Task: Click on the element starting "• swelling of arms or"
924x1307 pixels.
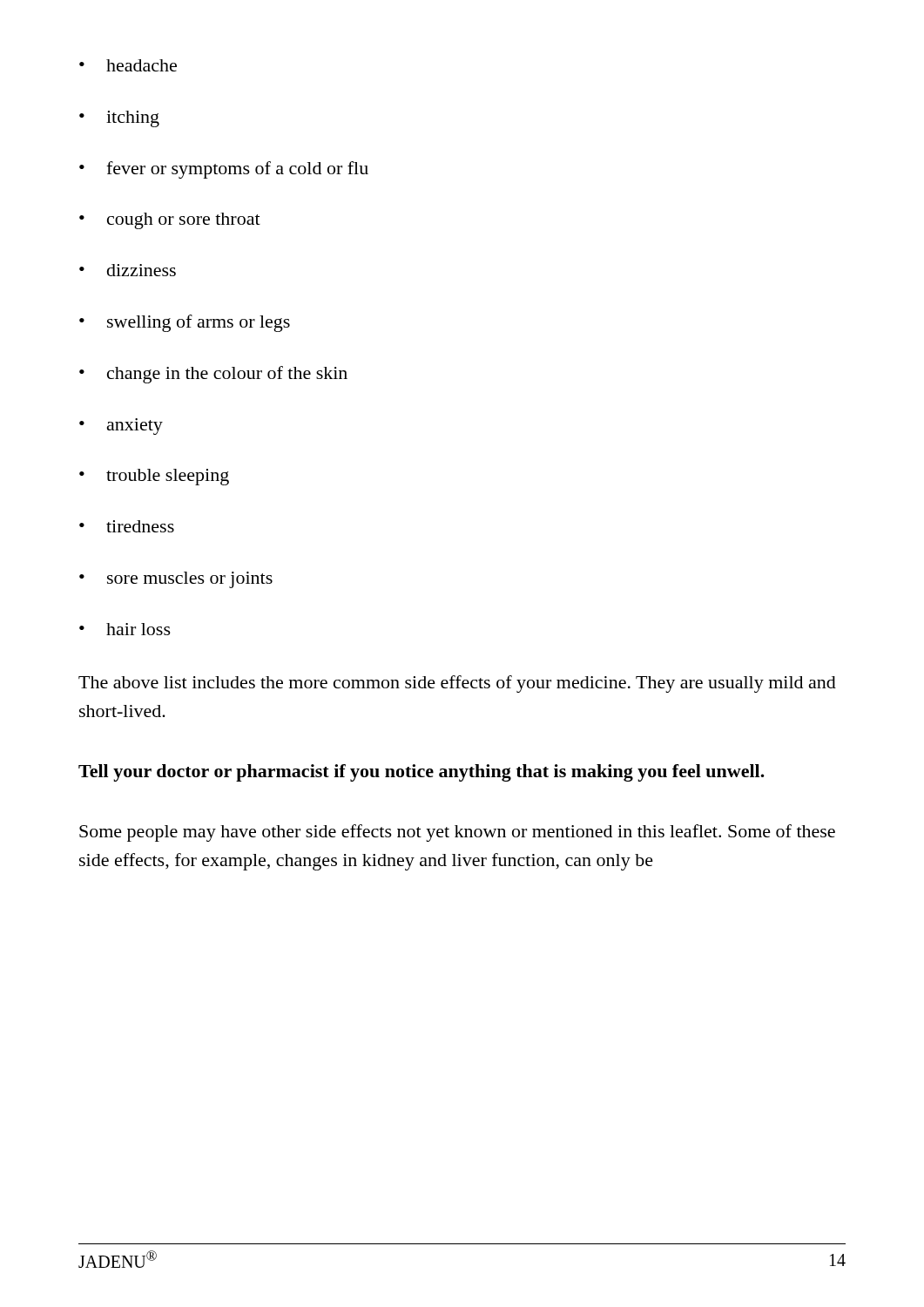Action: (184, 322)
